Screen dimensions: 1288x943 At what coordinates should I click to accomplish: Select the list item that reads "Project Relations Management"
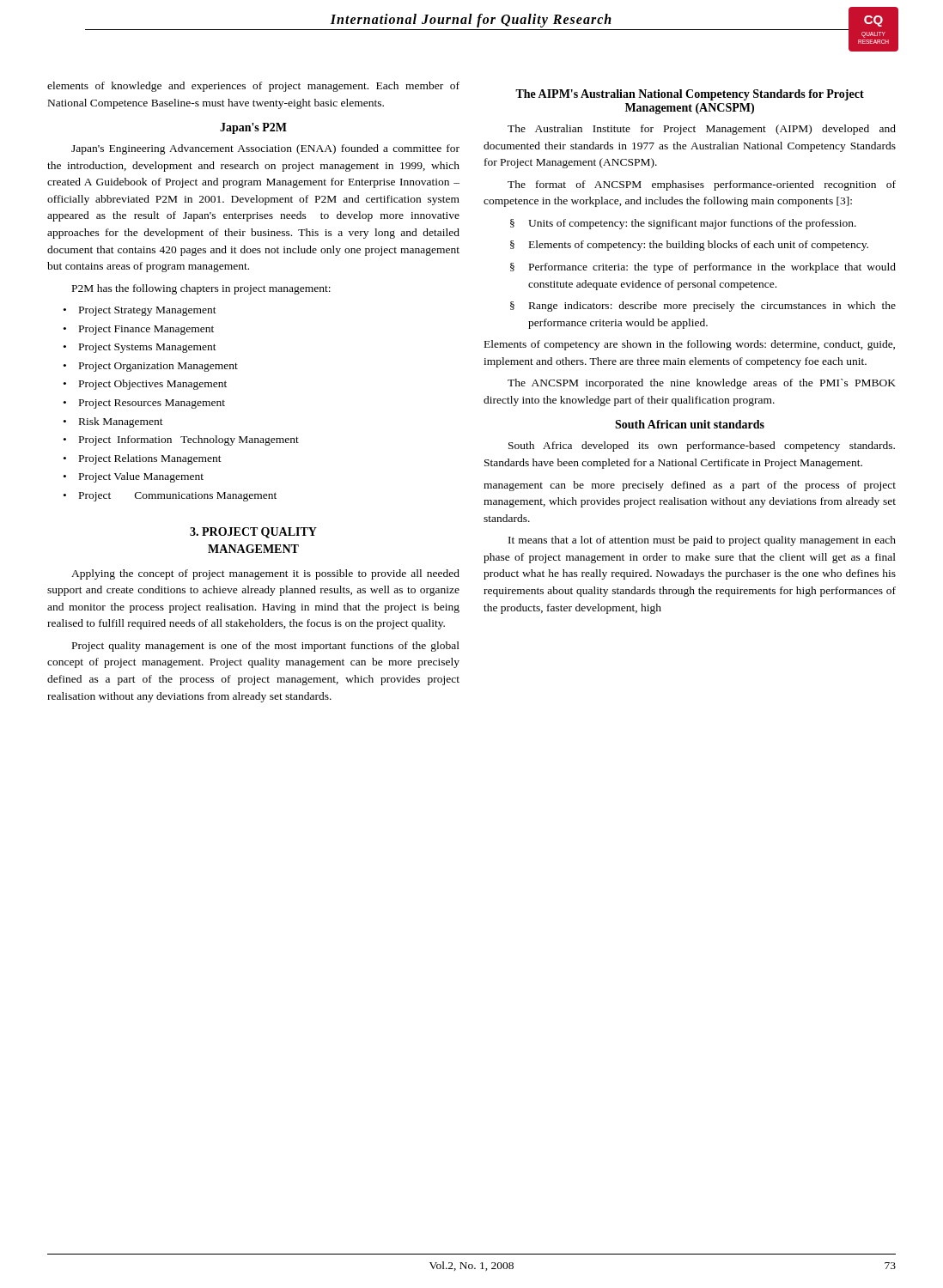tap(150, 458)
